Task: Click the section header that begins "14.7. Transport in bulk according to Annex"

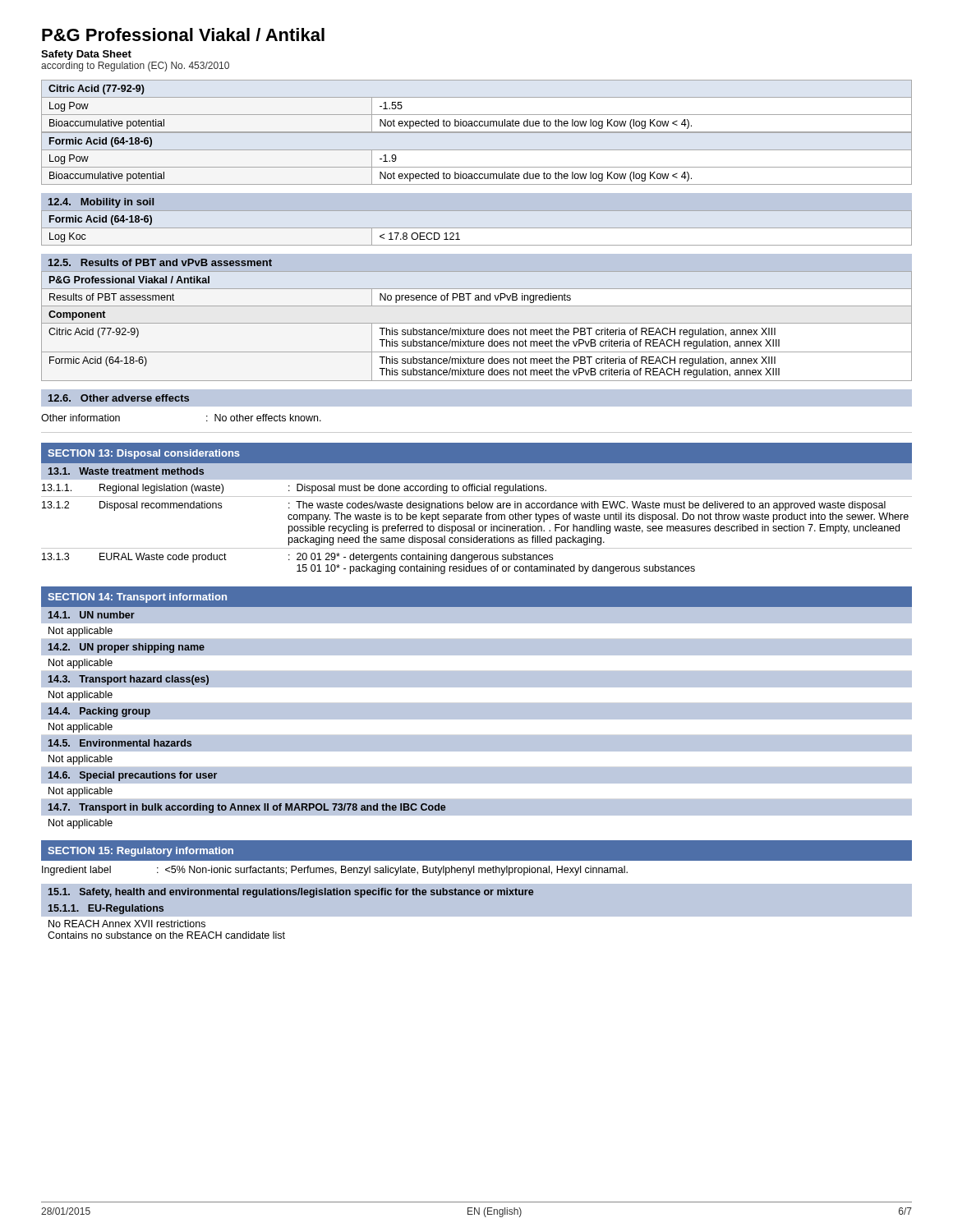Action: coord(476,807)
